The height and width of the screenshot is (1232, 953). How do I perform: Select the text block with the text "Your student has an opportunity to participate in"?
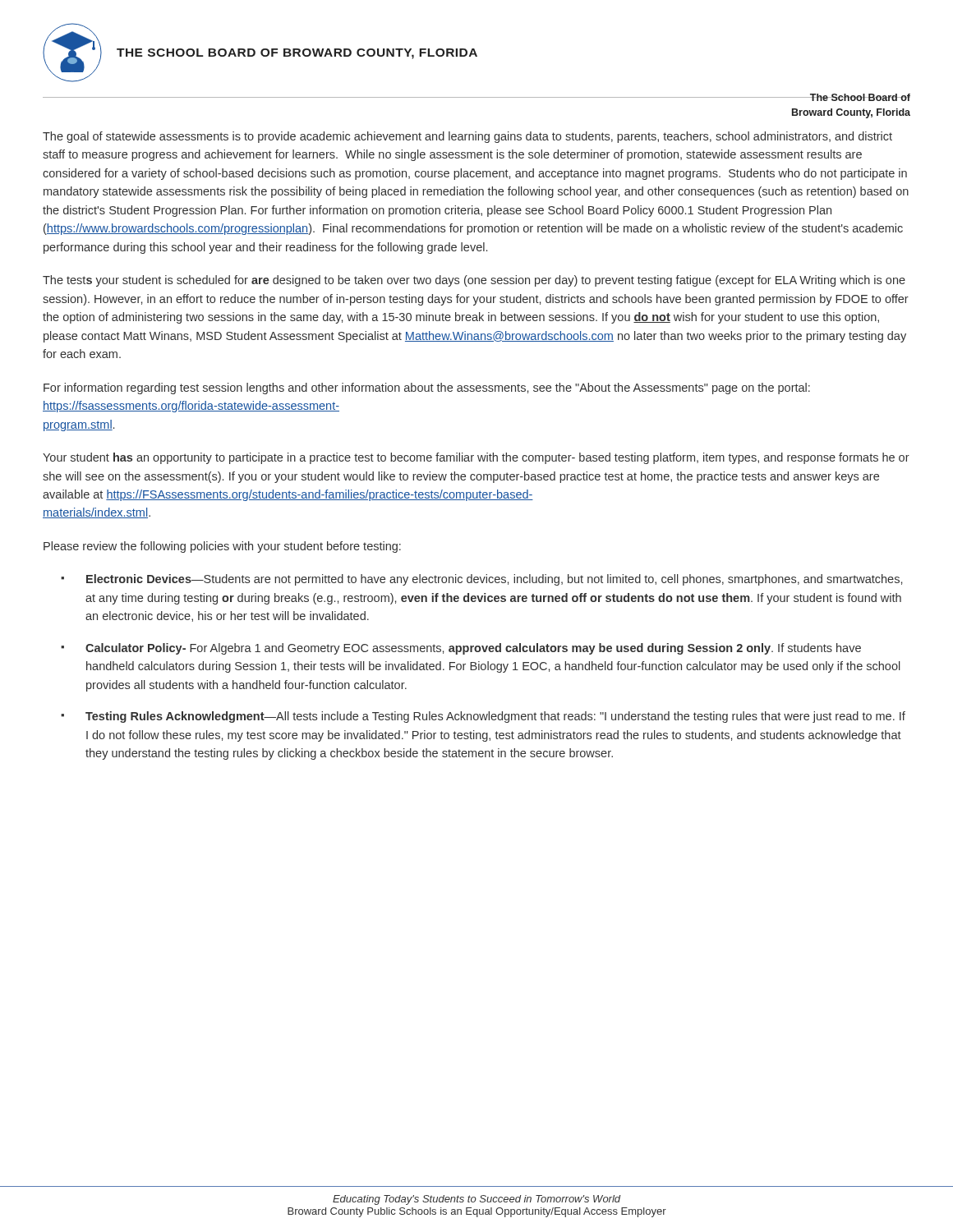(476, 485)
